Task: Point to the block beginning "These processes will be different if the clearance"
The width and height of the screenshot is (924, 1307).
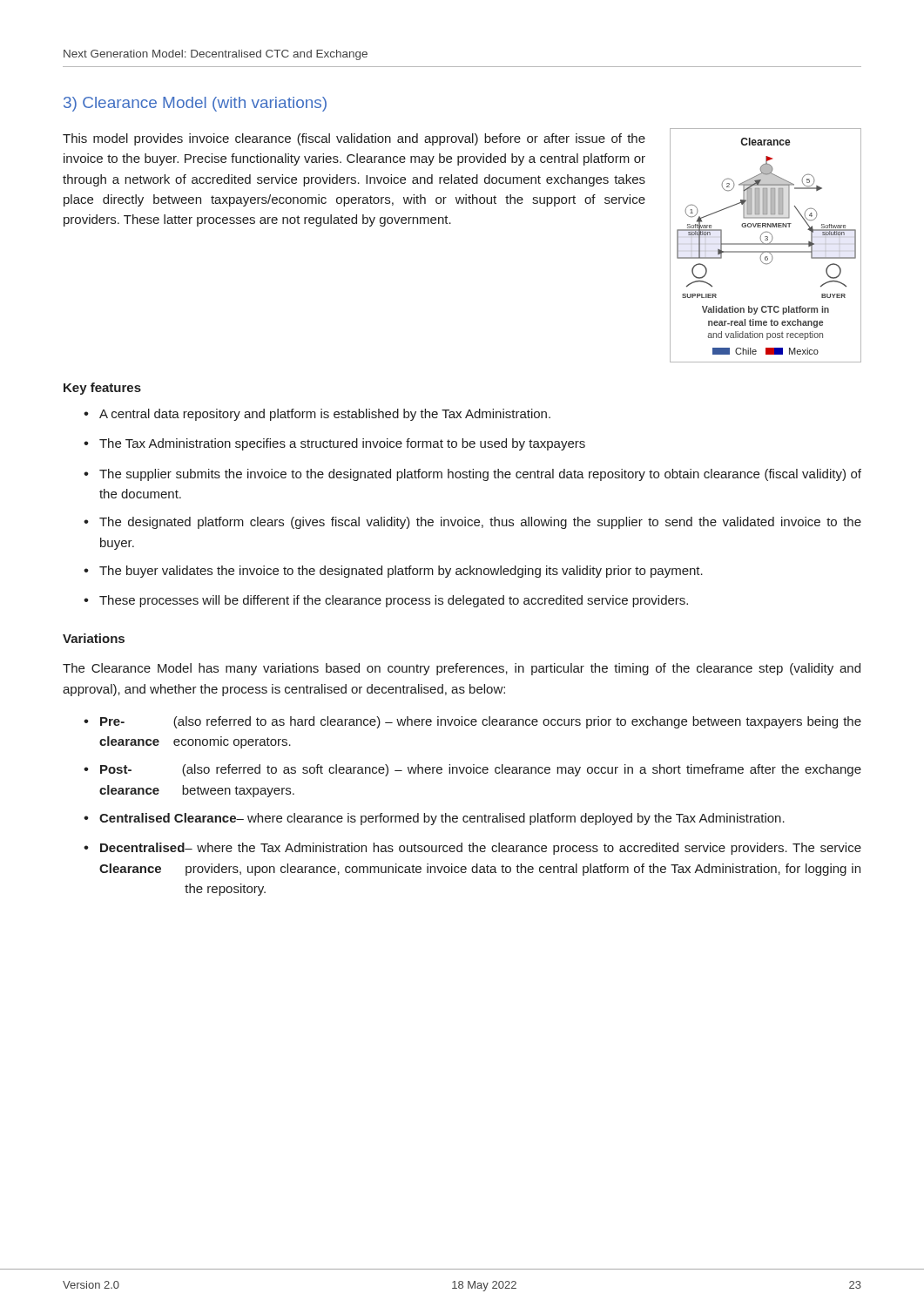Action: pyautogui.click(x=394, y=600)
